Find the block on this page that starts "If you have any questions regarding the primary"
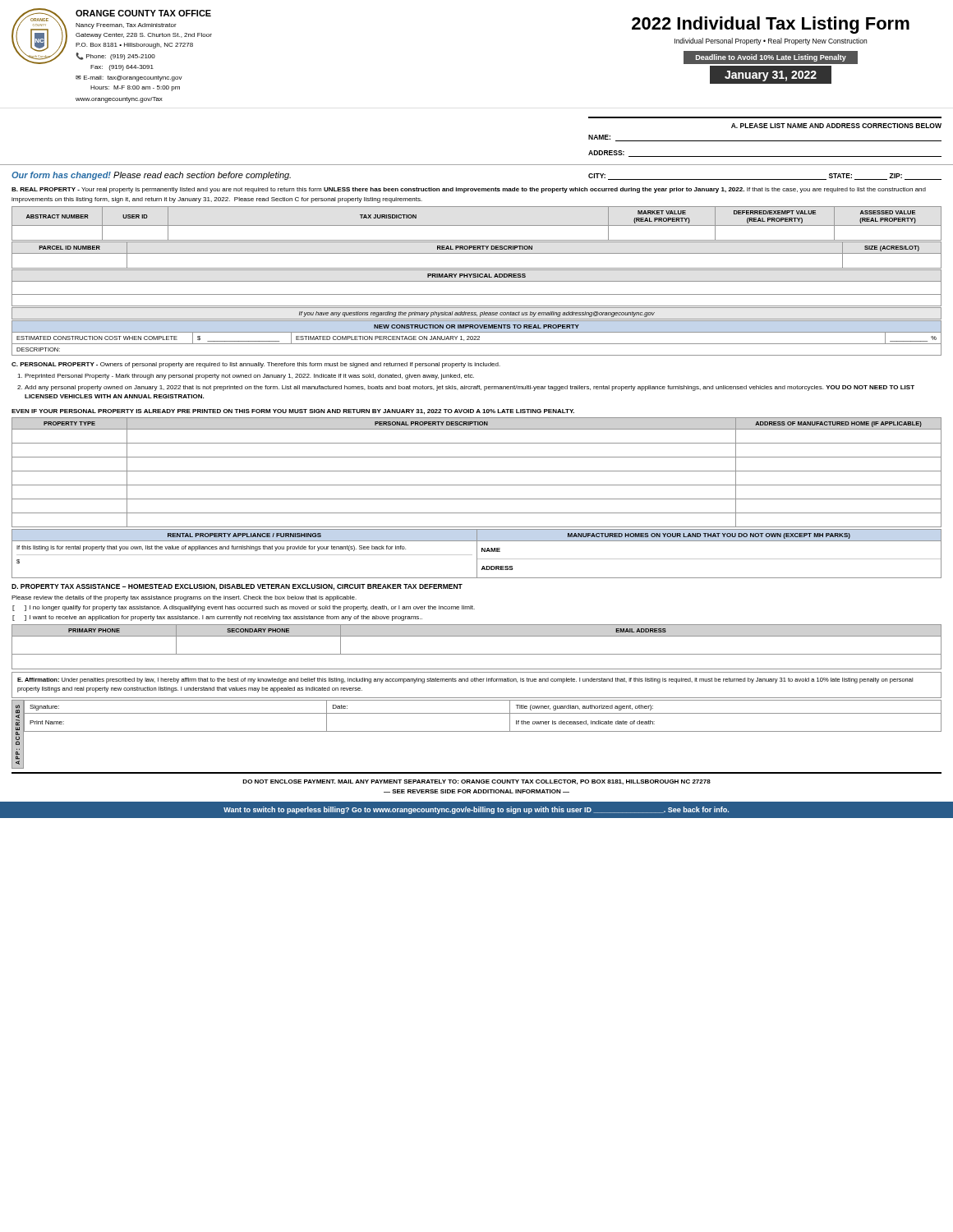Image resolution: width=953 pixels, height=1232 pixels. (x=476, y=314)
